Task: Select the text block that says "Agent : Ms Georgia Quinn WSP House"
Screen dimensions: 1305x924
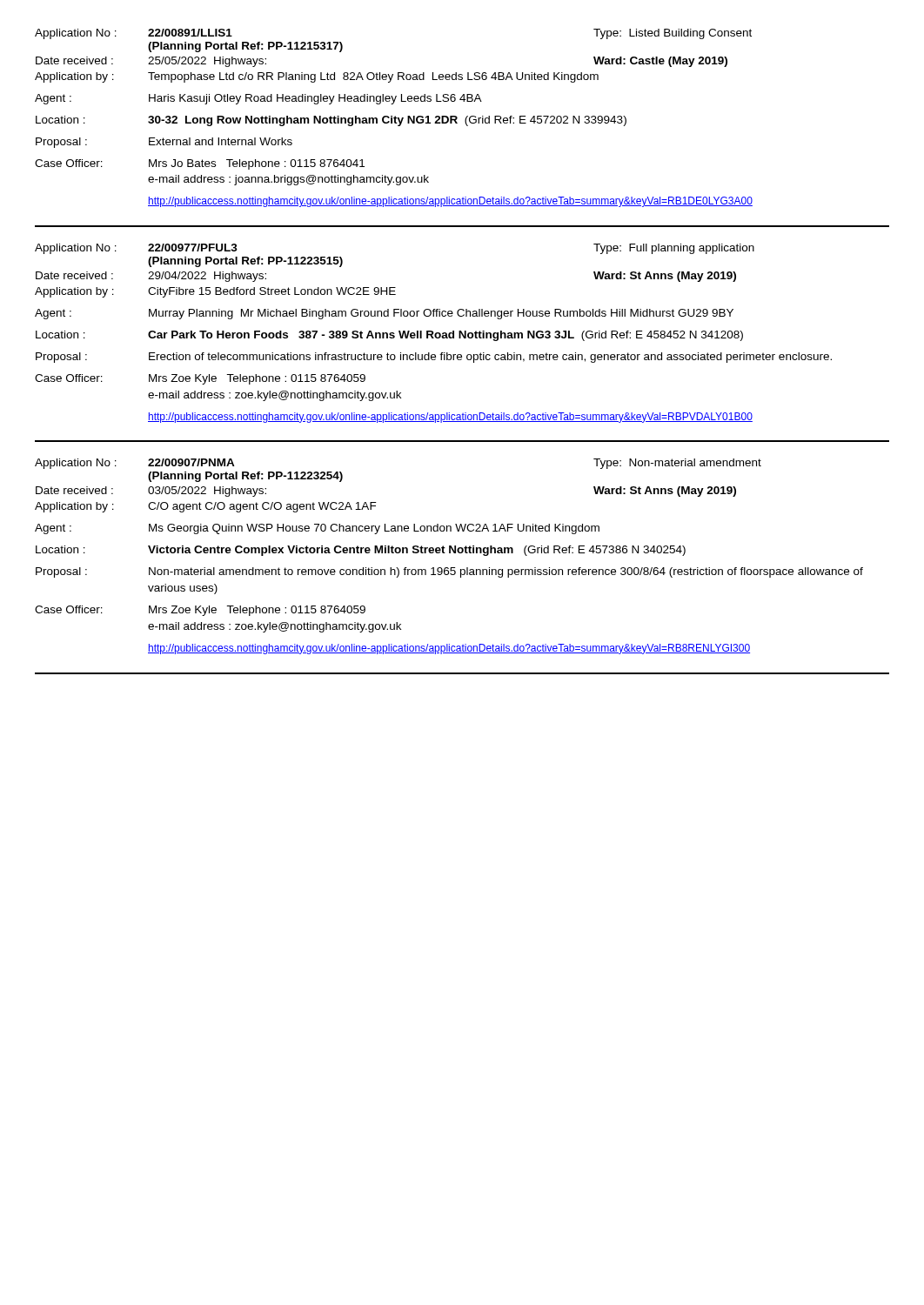Action: coord(462,529)
